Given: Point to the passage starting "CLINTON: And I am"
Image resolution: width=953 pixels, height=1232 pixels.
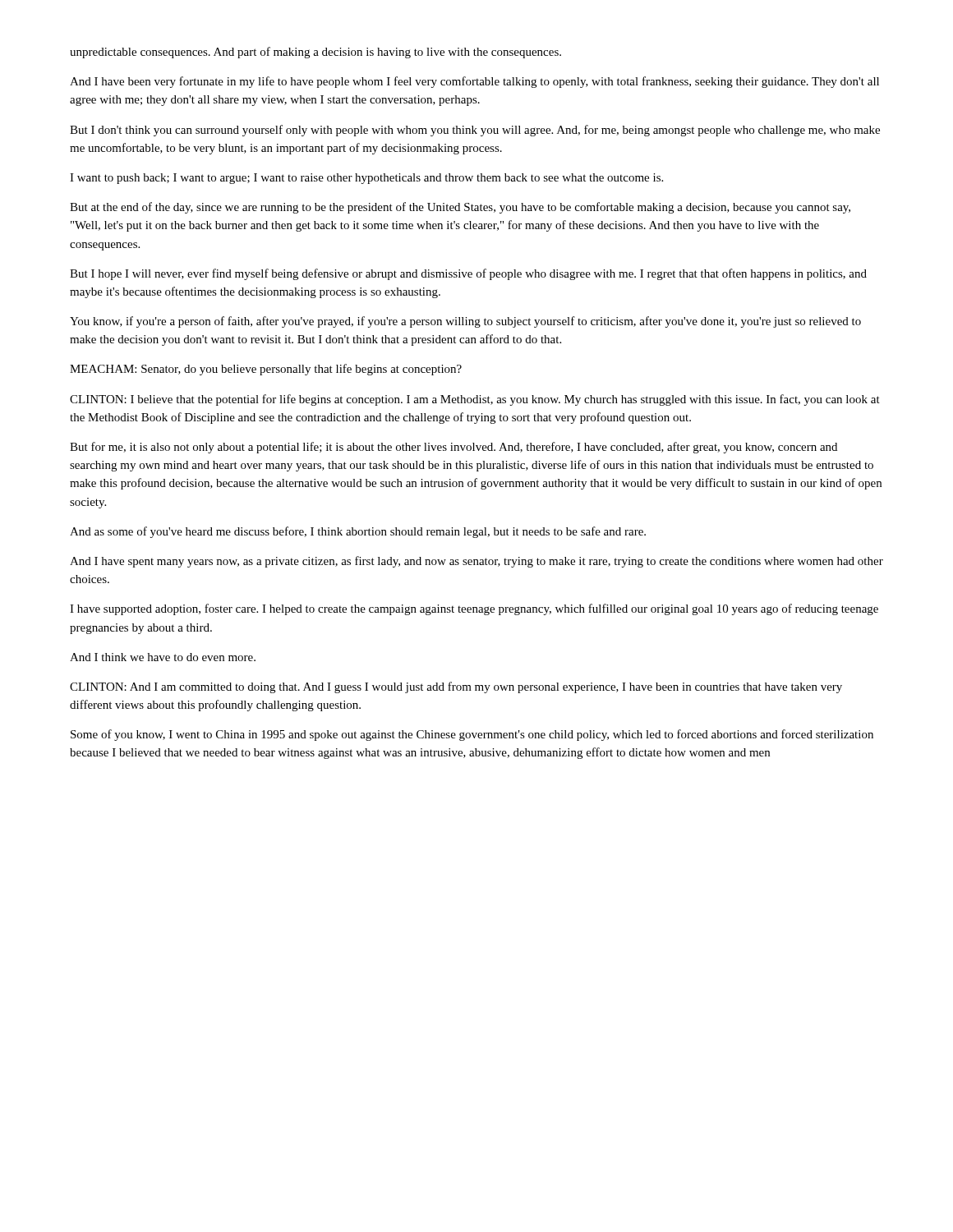Looking at the screenshot, I should point(456,696).
